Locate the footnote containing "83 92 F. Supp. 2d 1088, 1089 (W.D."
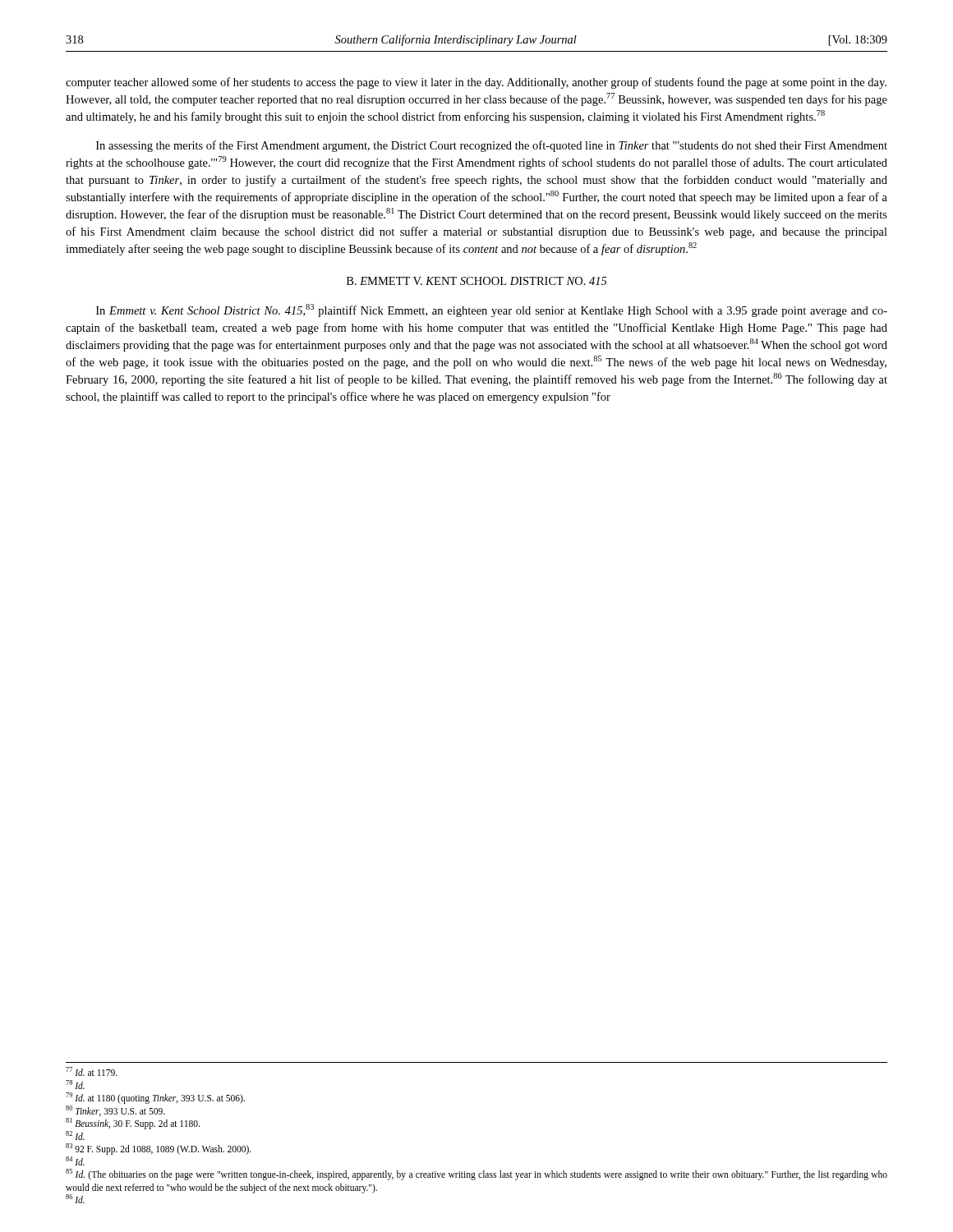953x1232 pixels. [159, 1149]
